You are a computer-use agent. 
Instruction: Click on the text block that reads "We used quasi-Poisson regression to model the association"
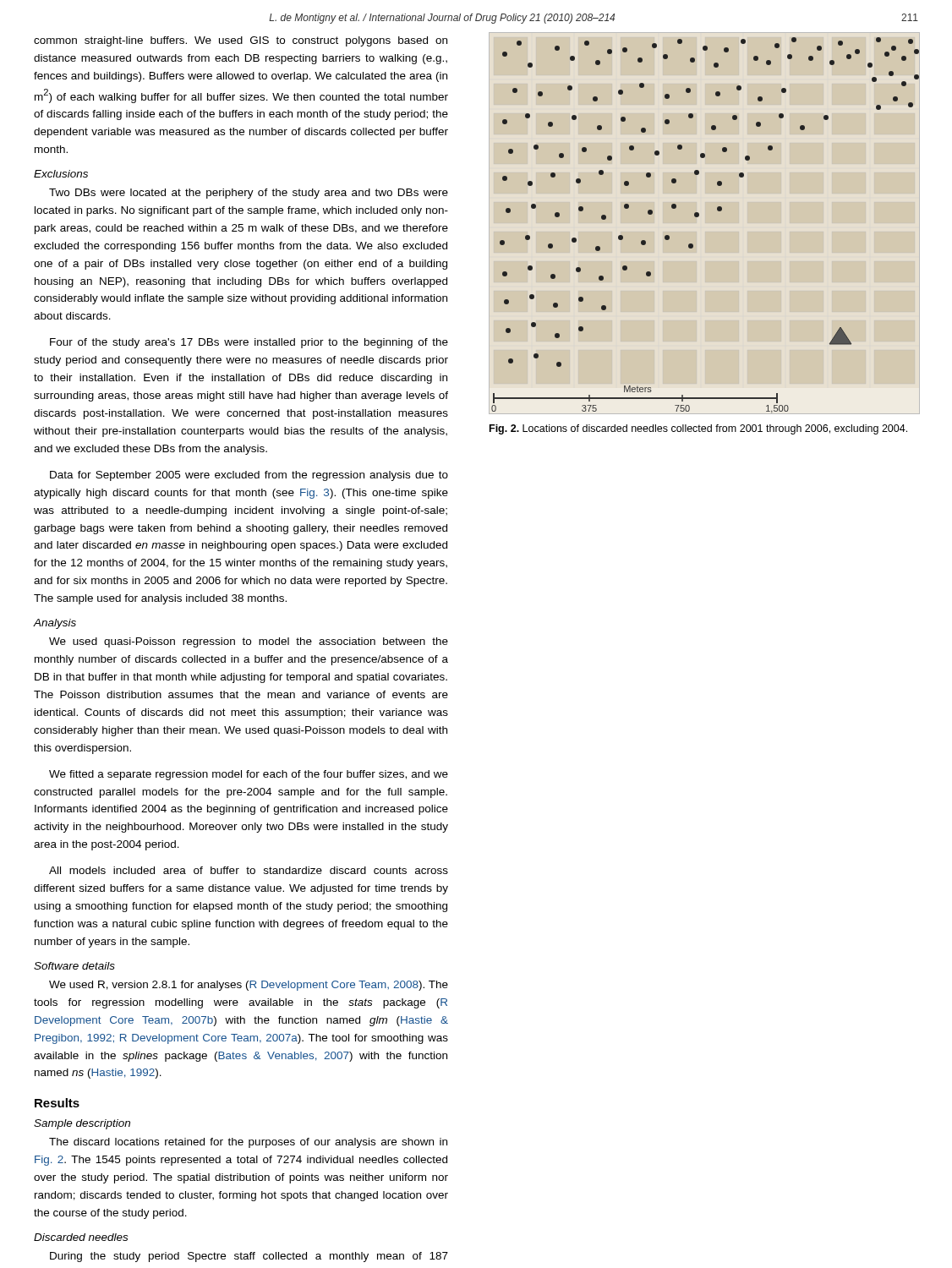click(241, 792)
